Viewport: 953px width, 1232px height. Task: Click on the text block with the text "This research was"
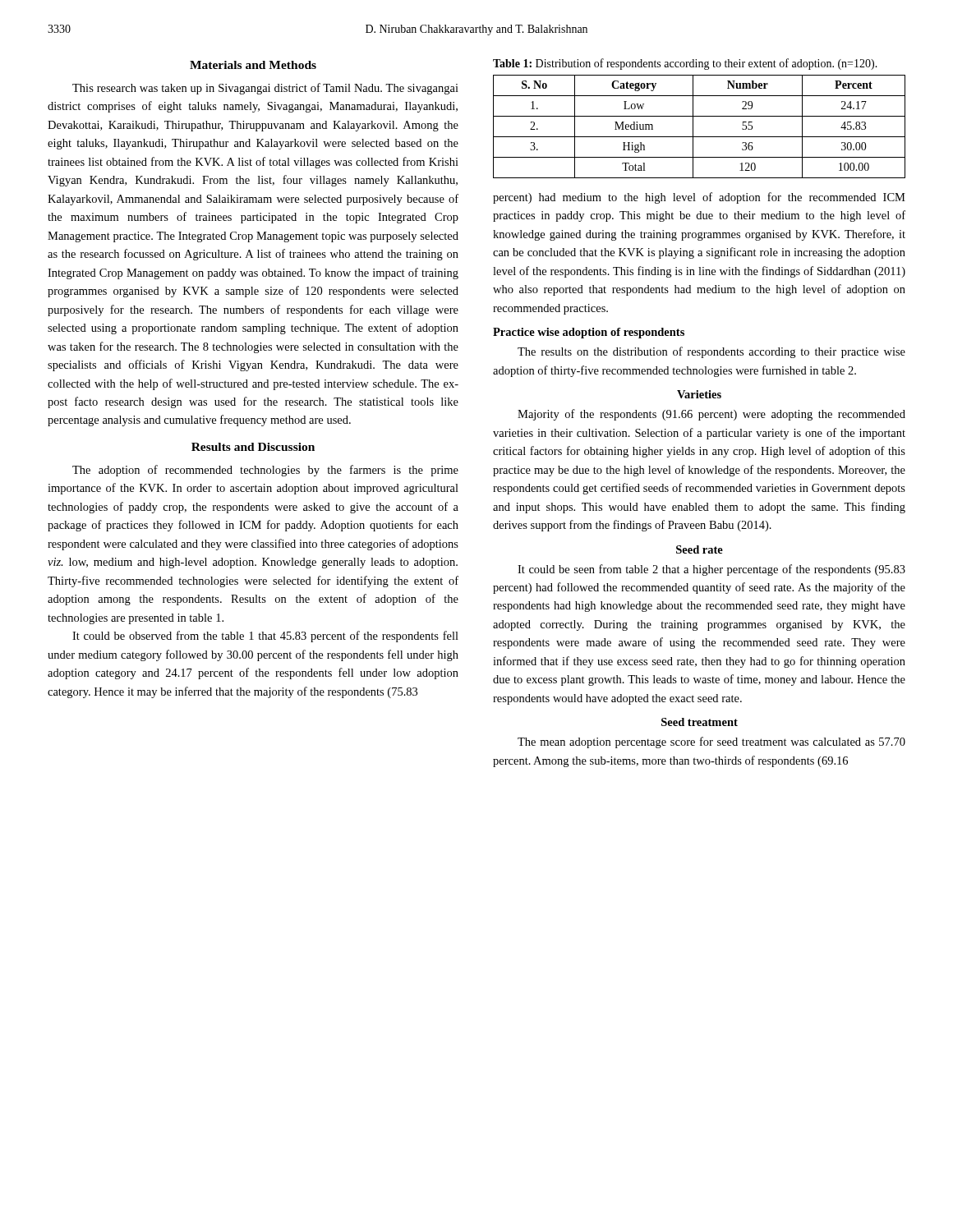pos(253,254)
